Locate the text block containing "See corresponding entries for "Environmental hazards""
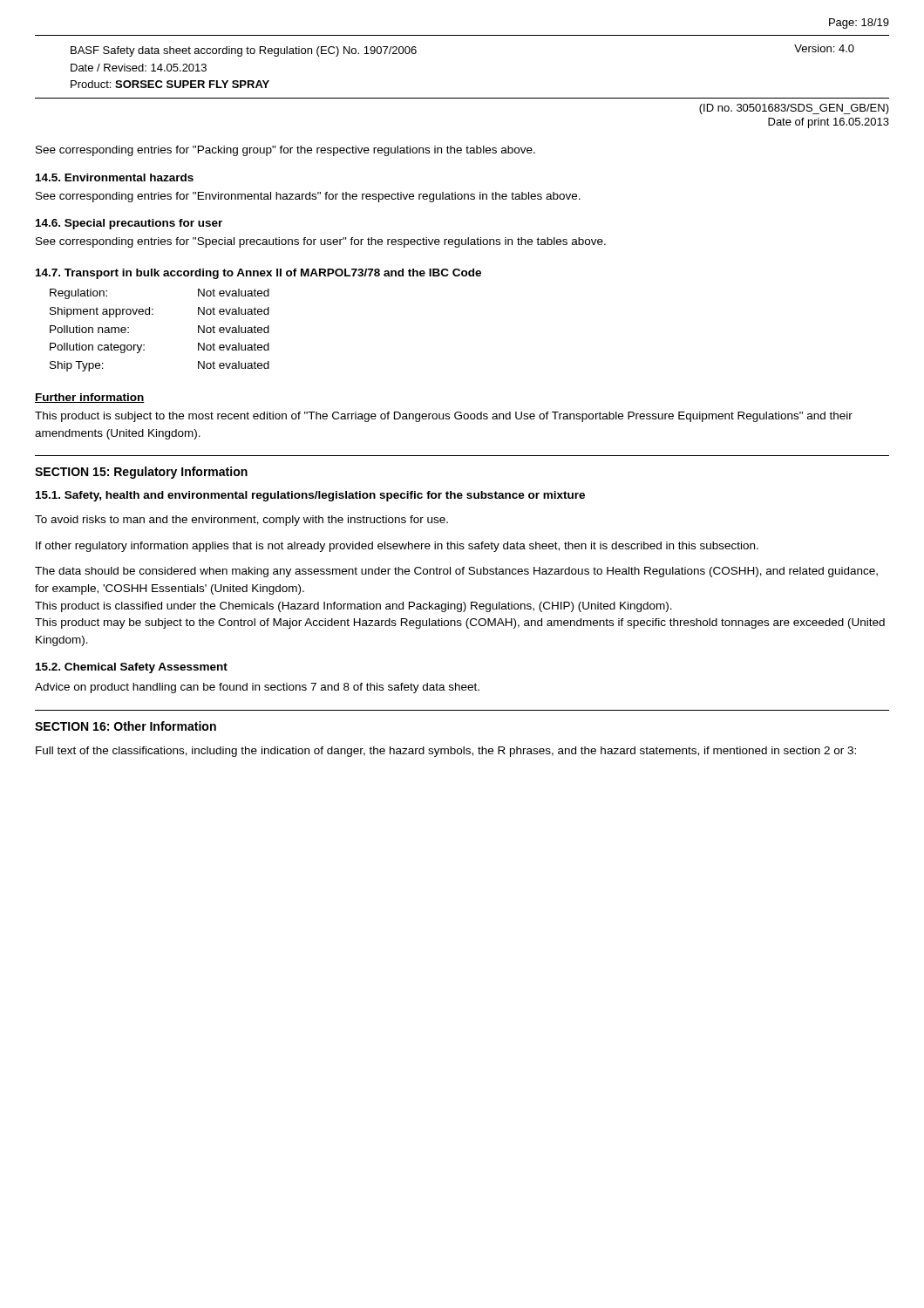924x1308 pixels. 308,195
